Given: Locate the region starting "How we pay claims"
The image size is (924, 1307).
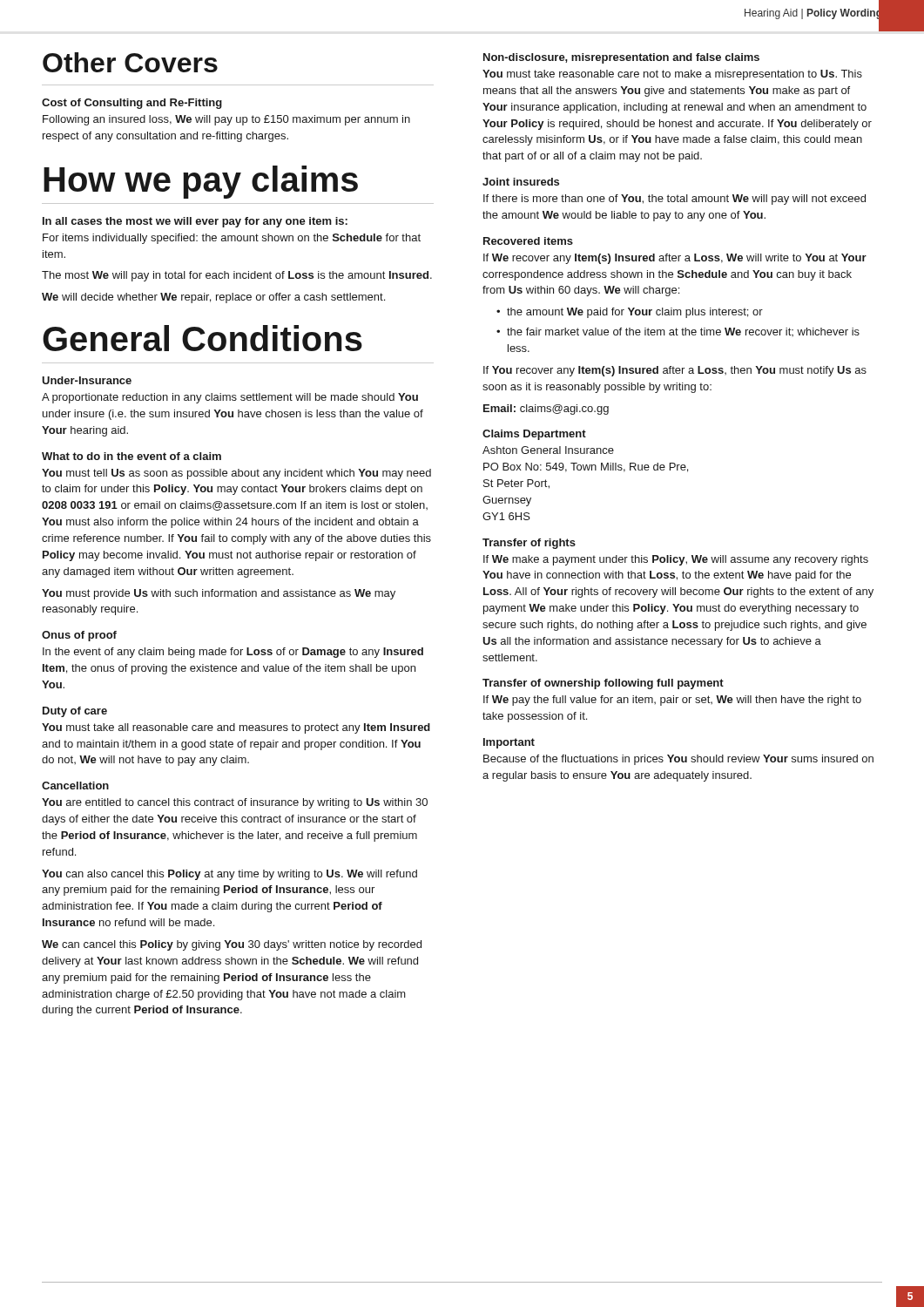Looking at the screenshot, I should [238, 180].
